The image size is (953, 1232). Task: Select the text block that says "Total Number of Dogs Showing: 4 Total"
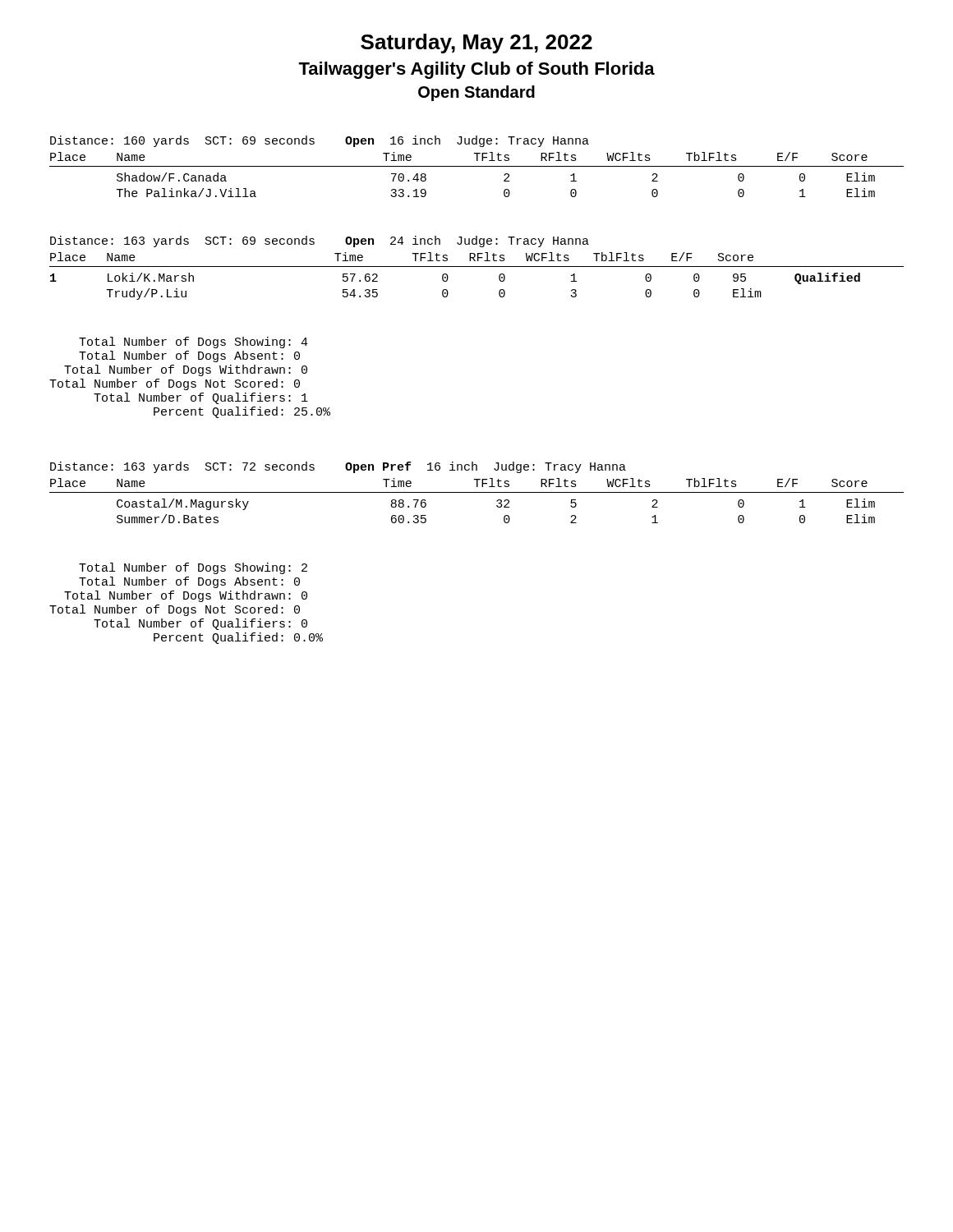coord(190,378)
